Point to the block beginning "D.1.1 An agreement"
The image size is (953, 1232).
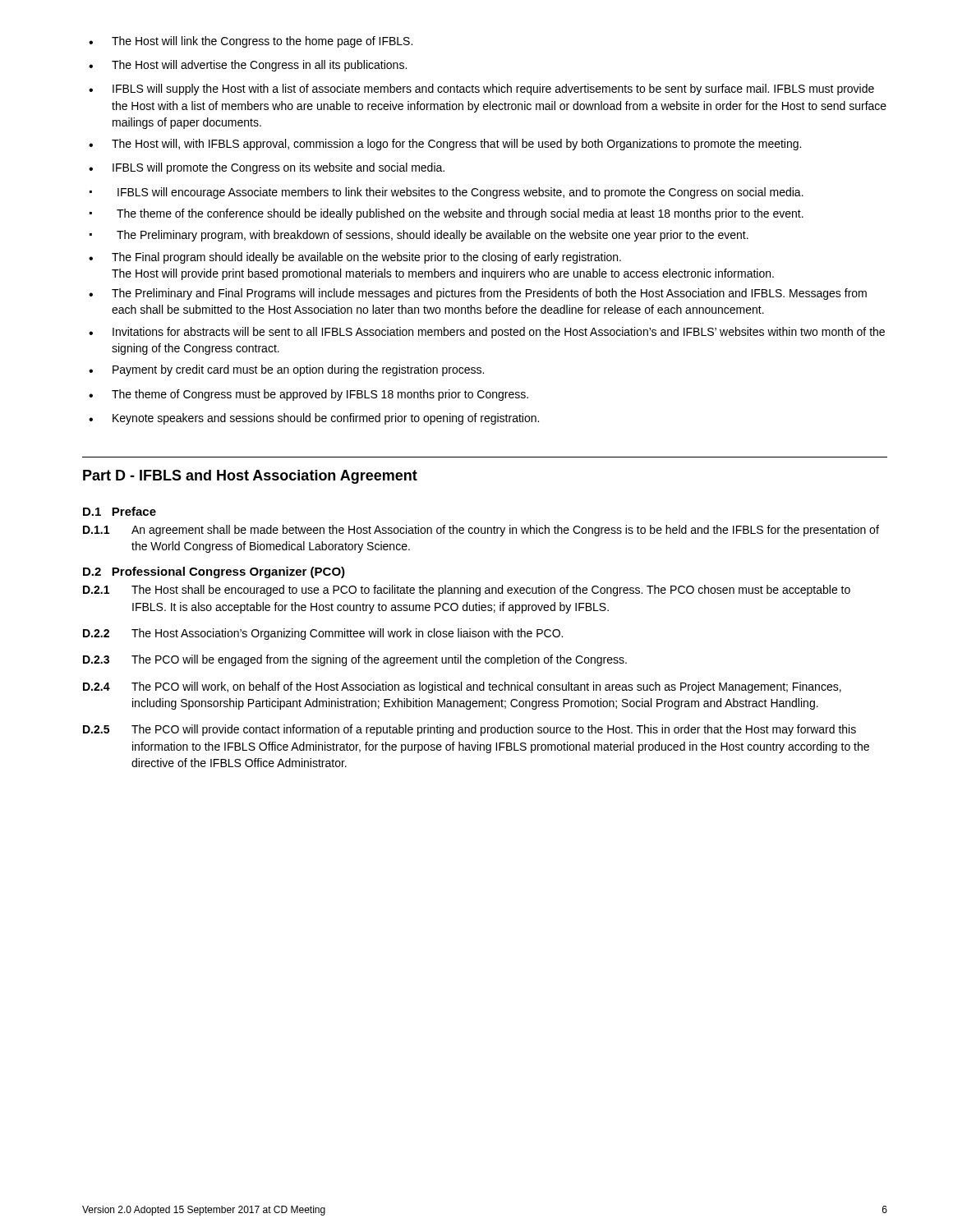tap(485, 538)
